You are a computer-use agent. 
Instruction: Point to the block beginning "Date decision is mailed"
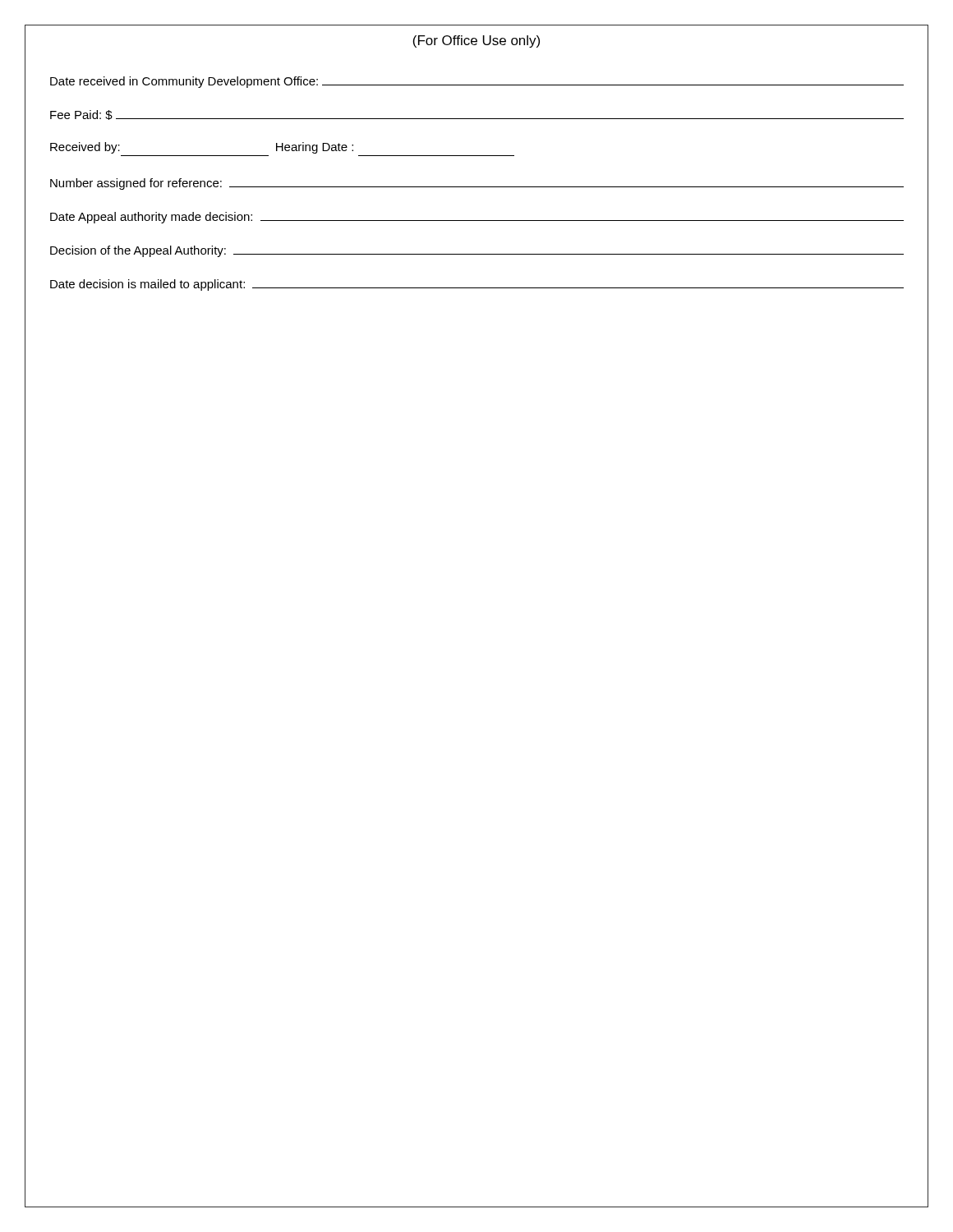476,283
